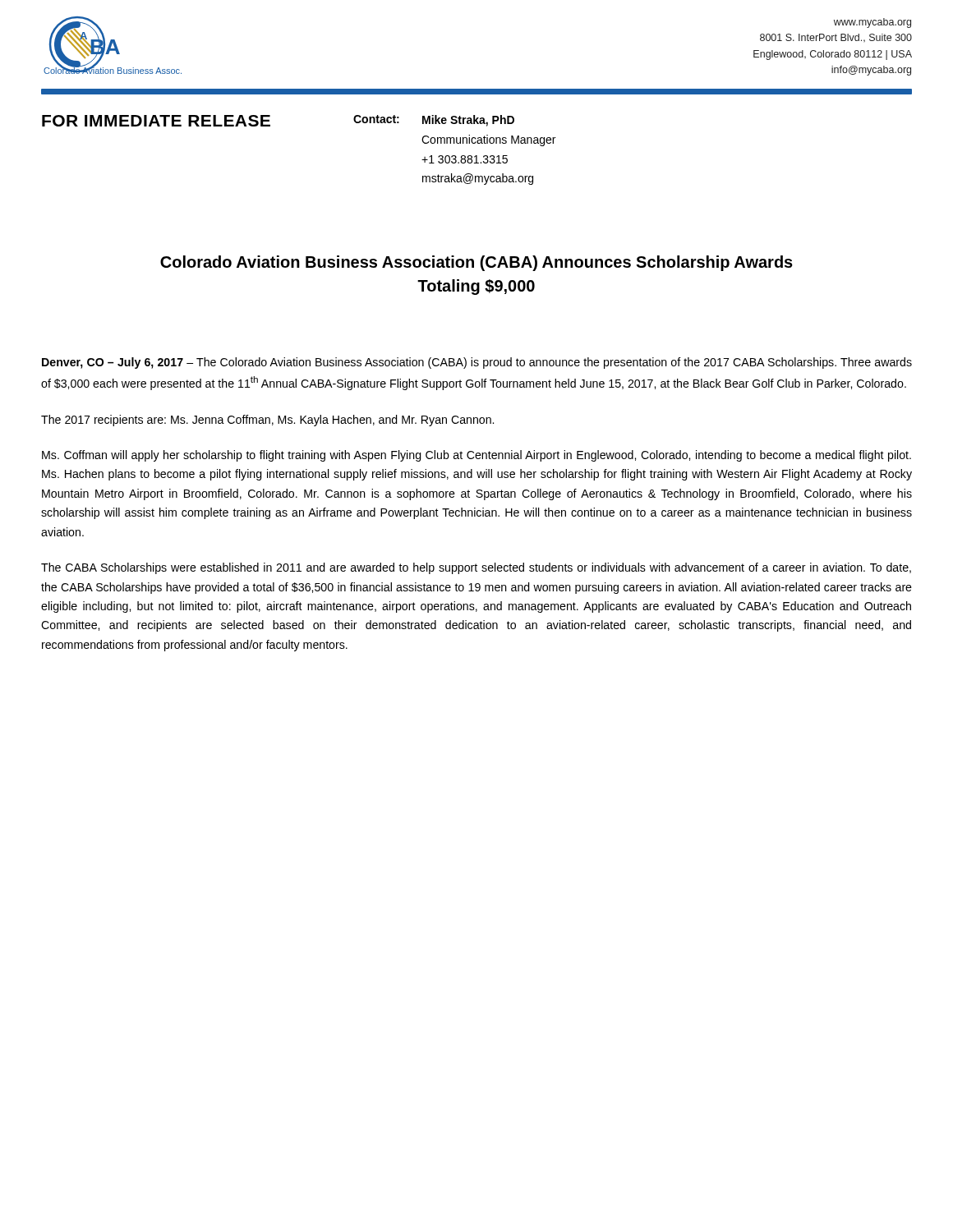
Task: Select the text starting "The 2017 recipients"
Action: 268,419
